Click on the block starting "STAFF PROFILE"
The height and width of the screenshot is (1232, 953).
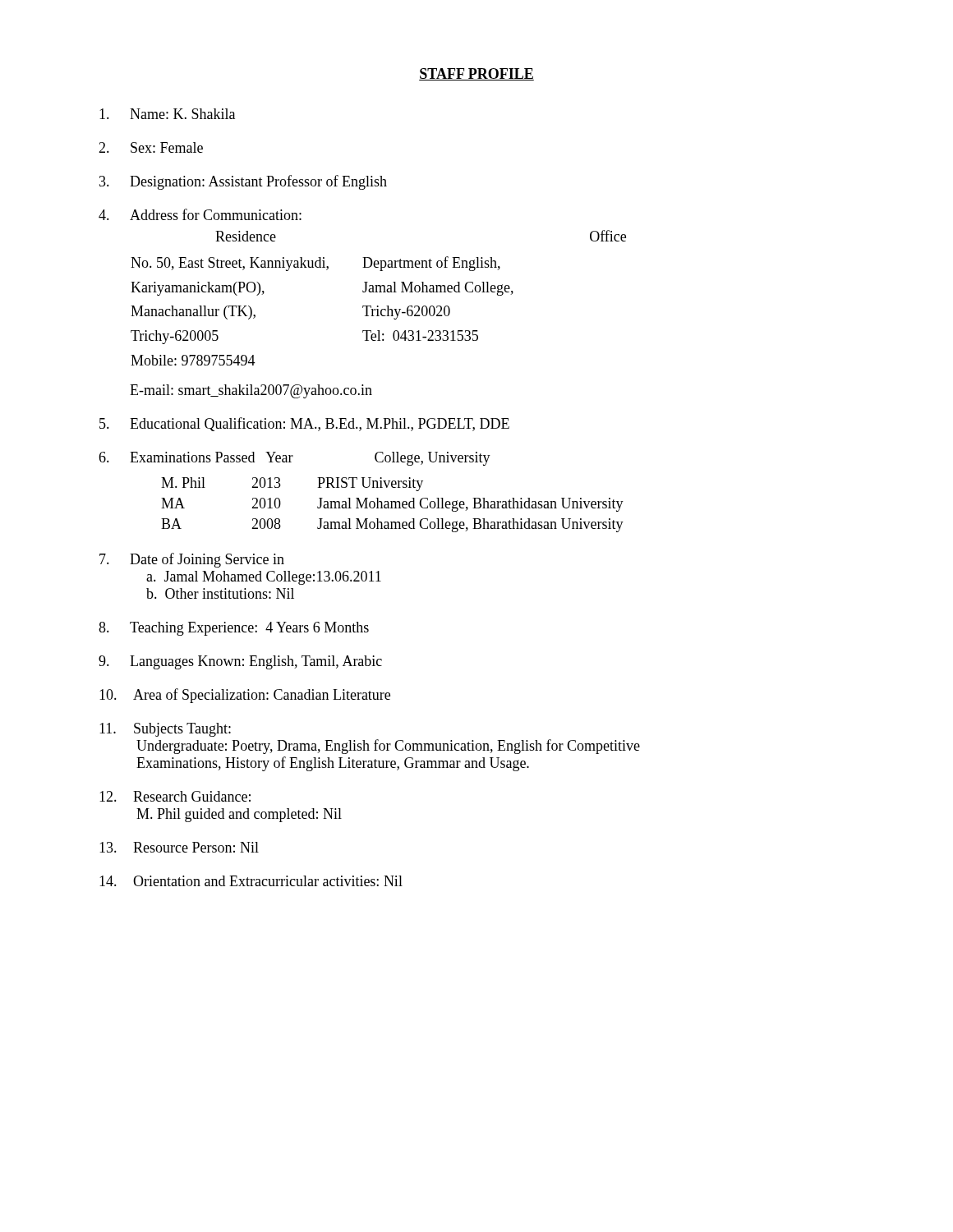[476, 74]
